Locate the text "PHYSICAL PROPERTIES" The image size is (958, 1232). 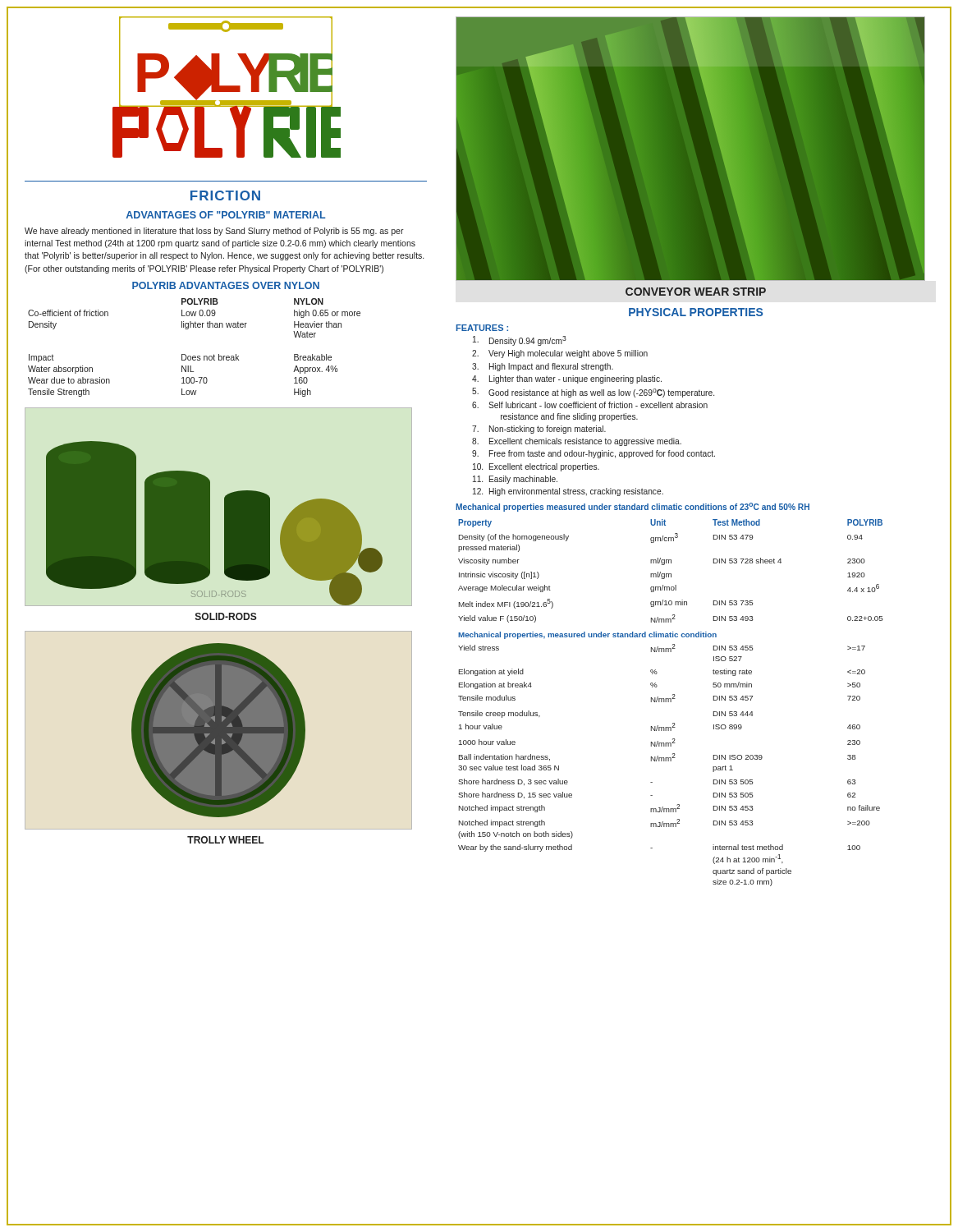click(696, 312)
